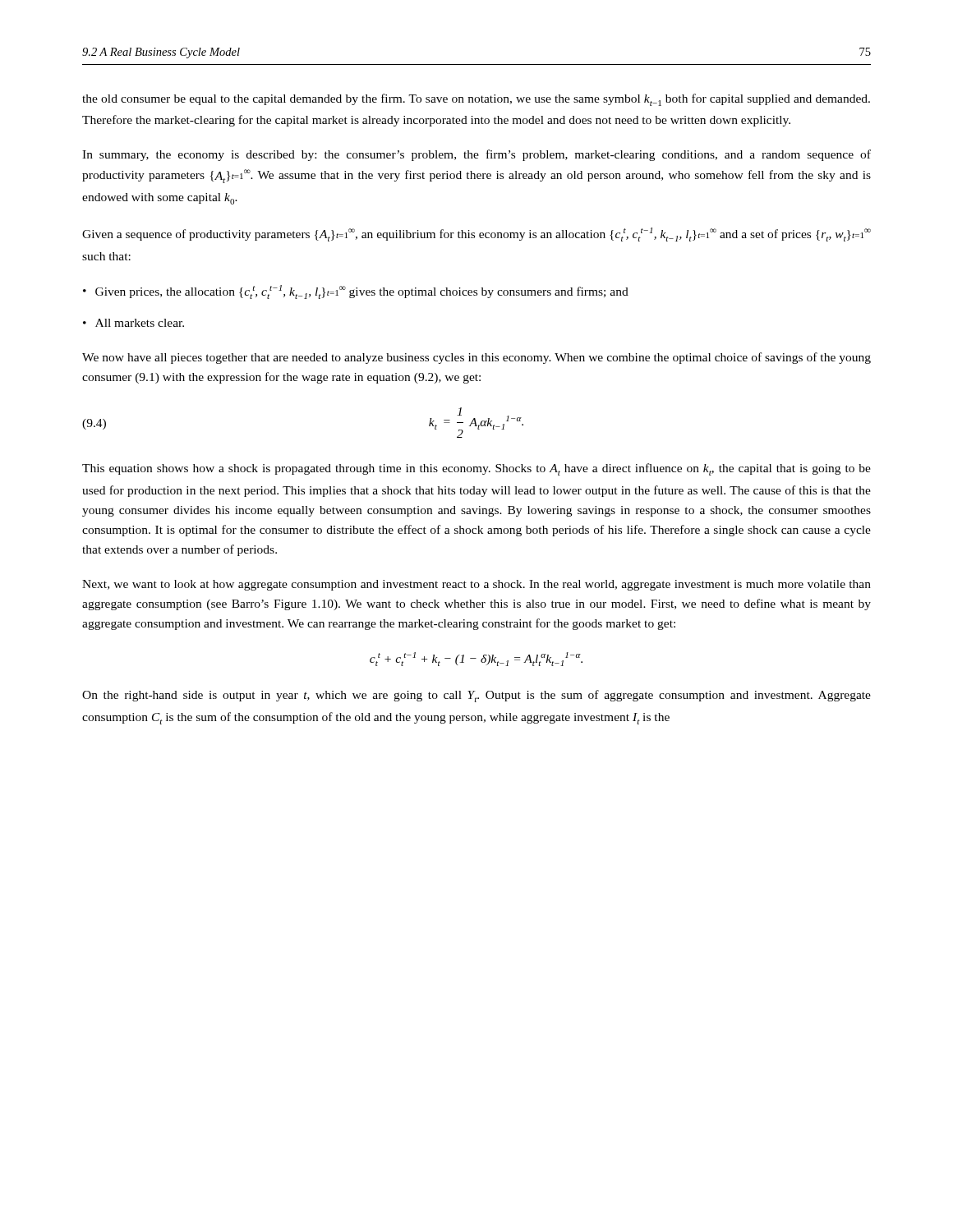
Task: Select the text block that reads "This equation shows how a shock"
Action: (x=476, y=509)
